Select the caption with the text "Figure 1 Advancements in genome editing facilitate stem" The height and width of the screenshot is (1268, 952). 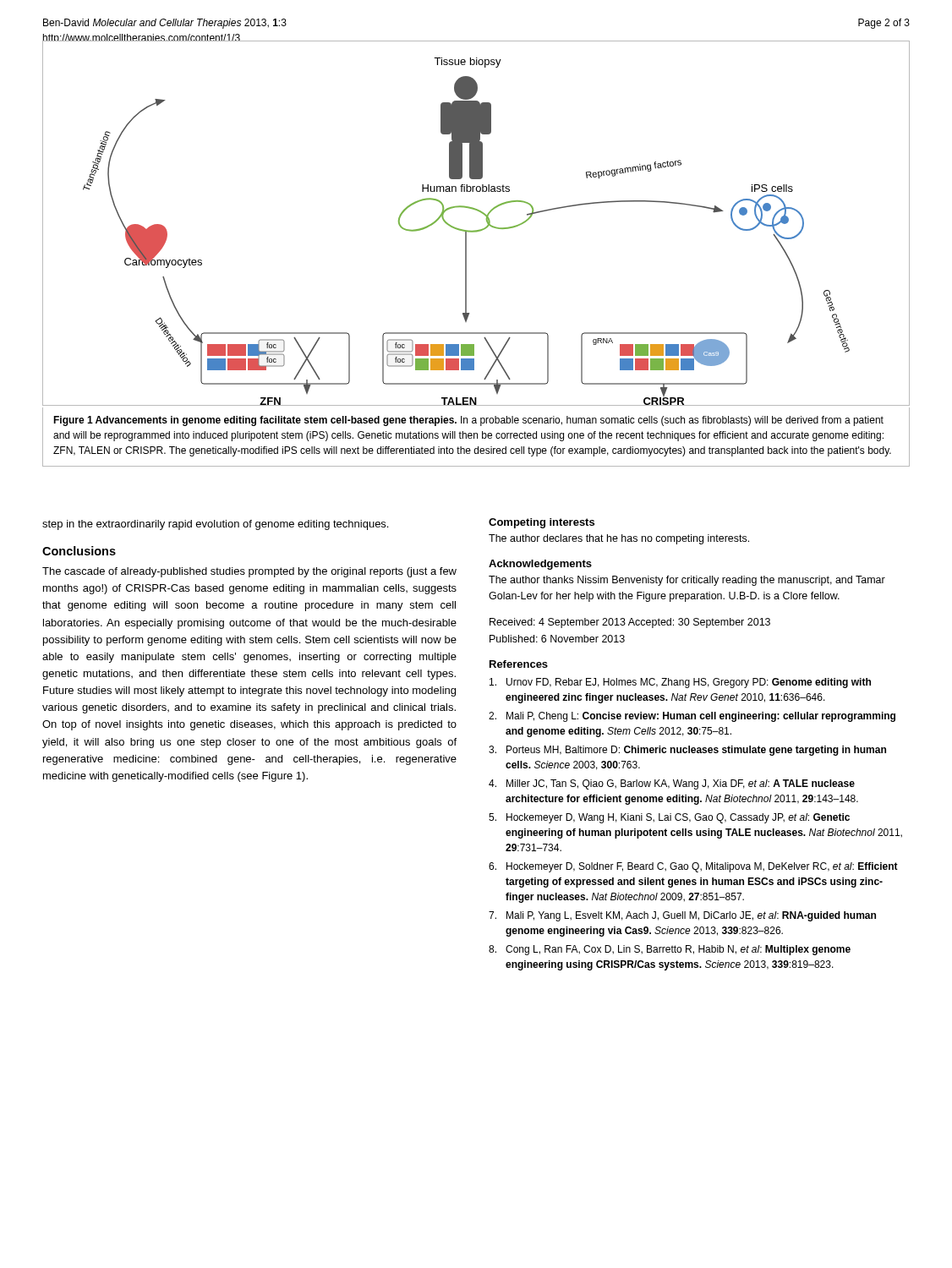473,435
